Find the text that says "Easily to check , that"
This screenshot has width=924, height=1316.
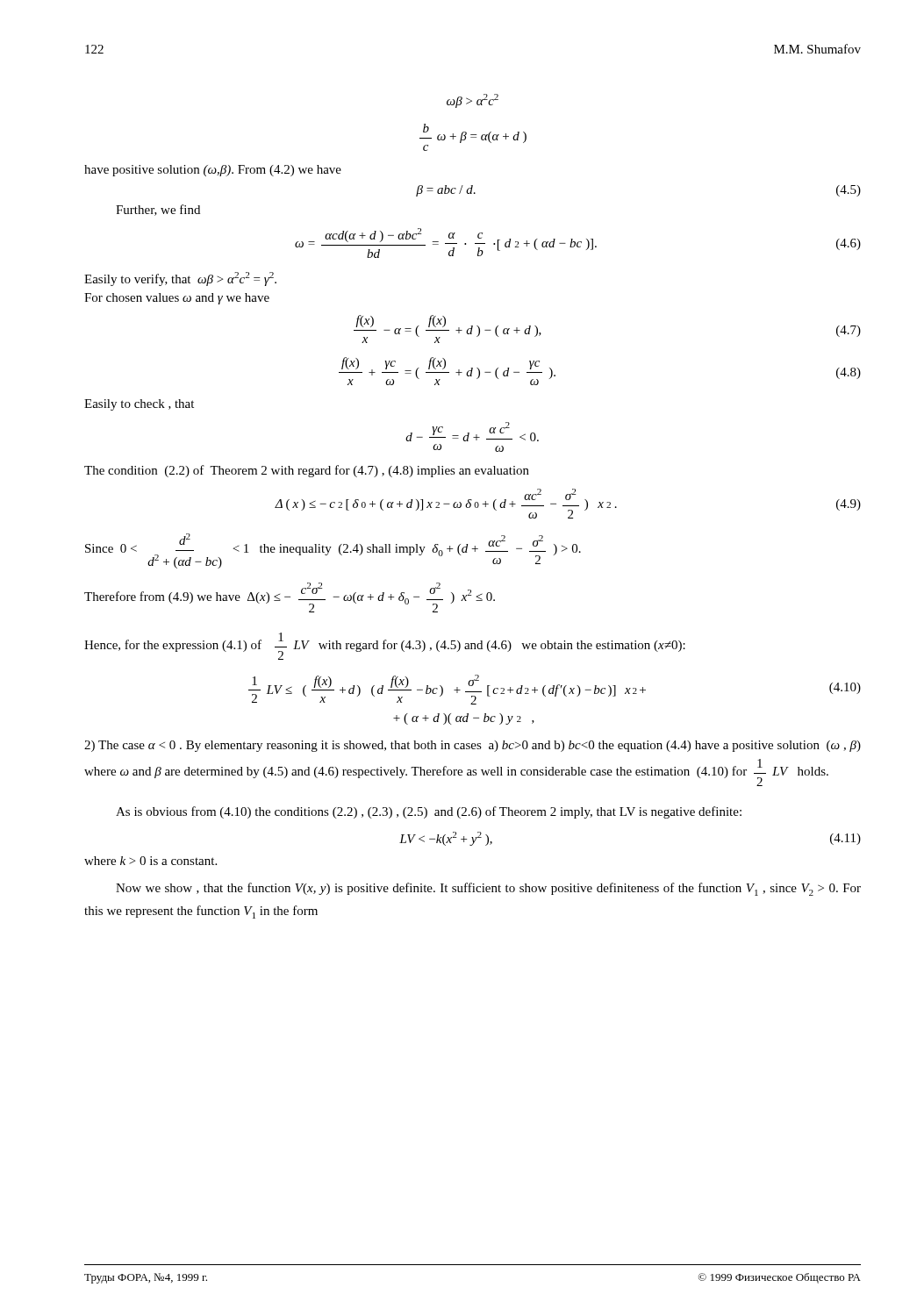[x=139, y=404]
